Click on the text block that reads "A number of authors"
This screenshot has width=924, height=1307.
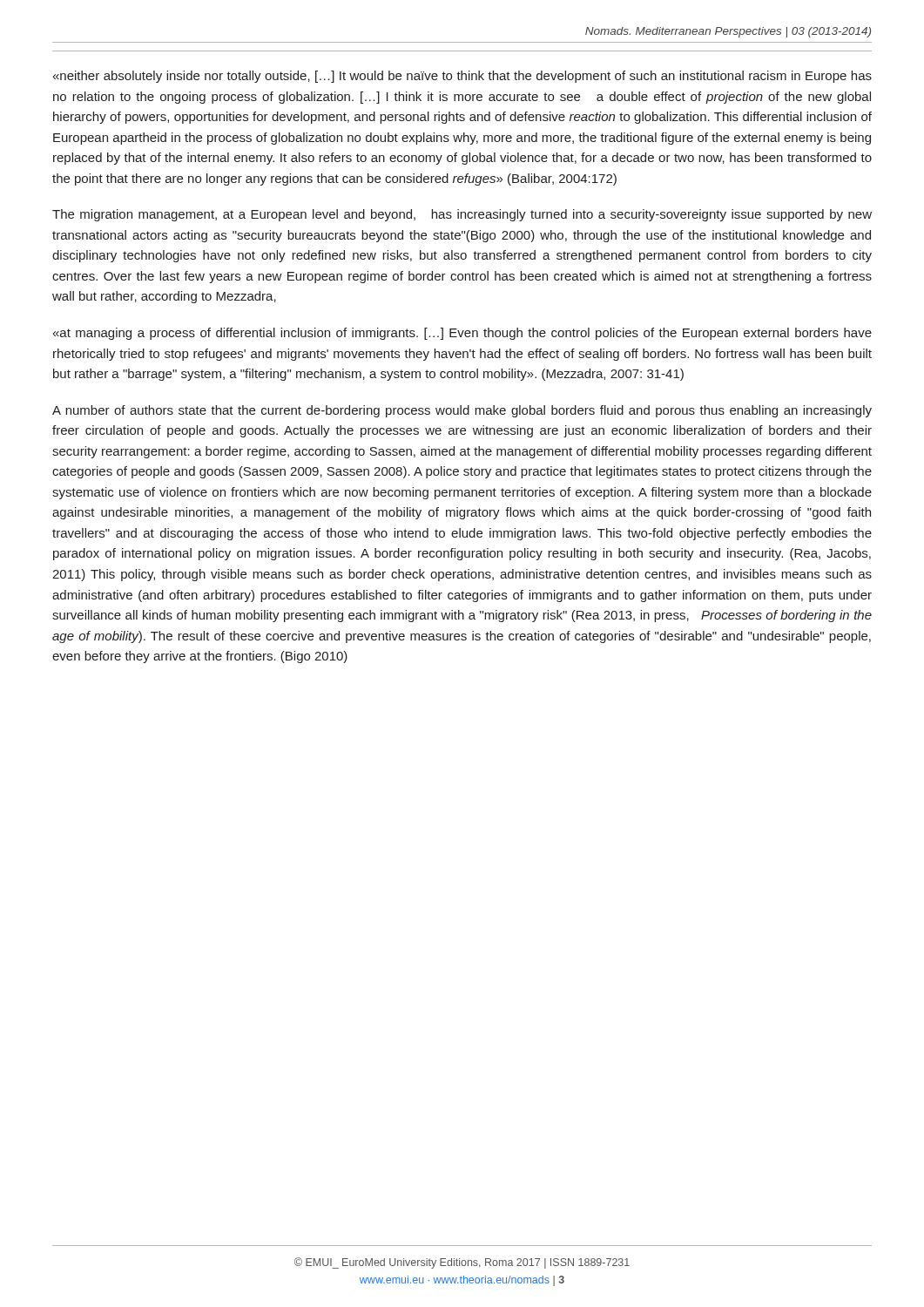pyautogui.click(x=462, y=533)
